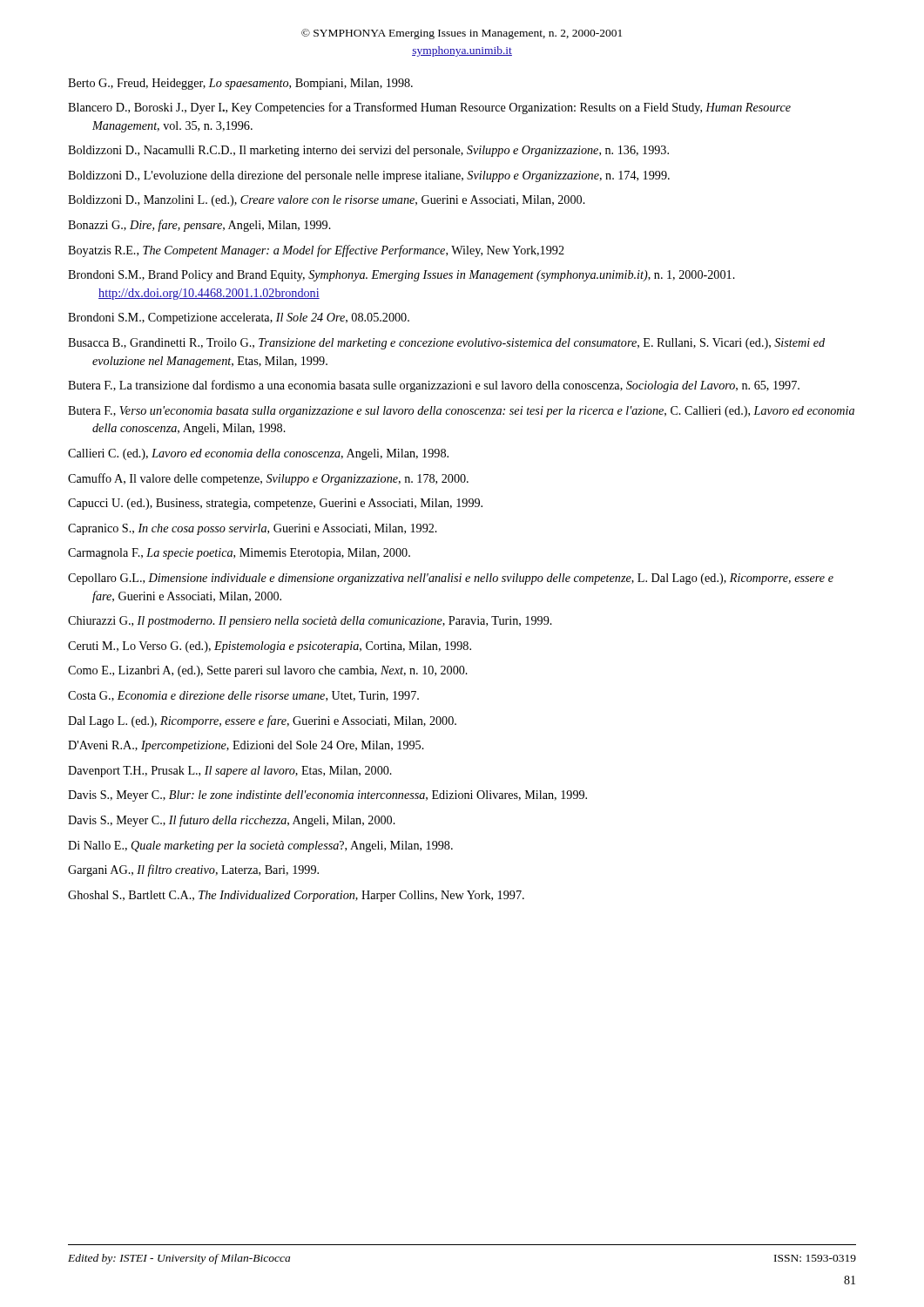Find the list item containing "Davis S., Meyer C., Blur: le zone"
The width and height of the screenshot is (924, 1307).
328,795
